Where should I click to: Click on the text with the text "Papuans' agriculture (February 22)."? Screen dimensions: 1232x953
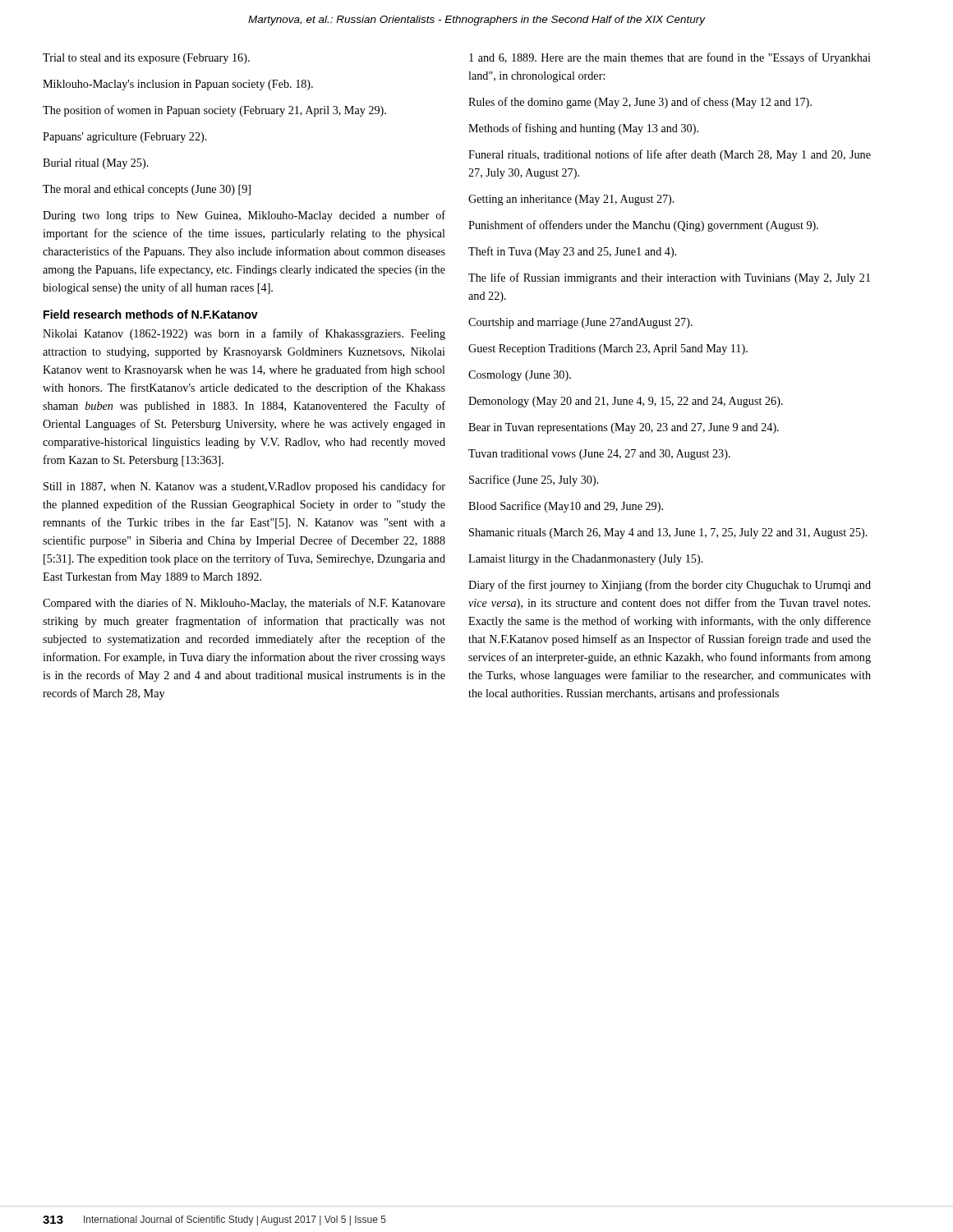coord(125,136)
